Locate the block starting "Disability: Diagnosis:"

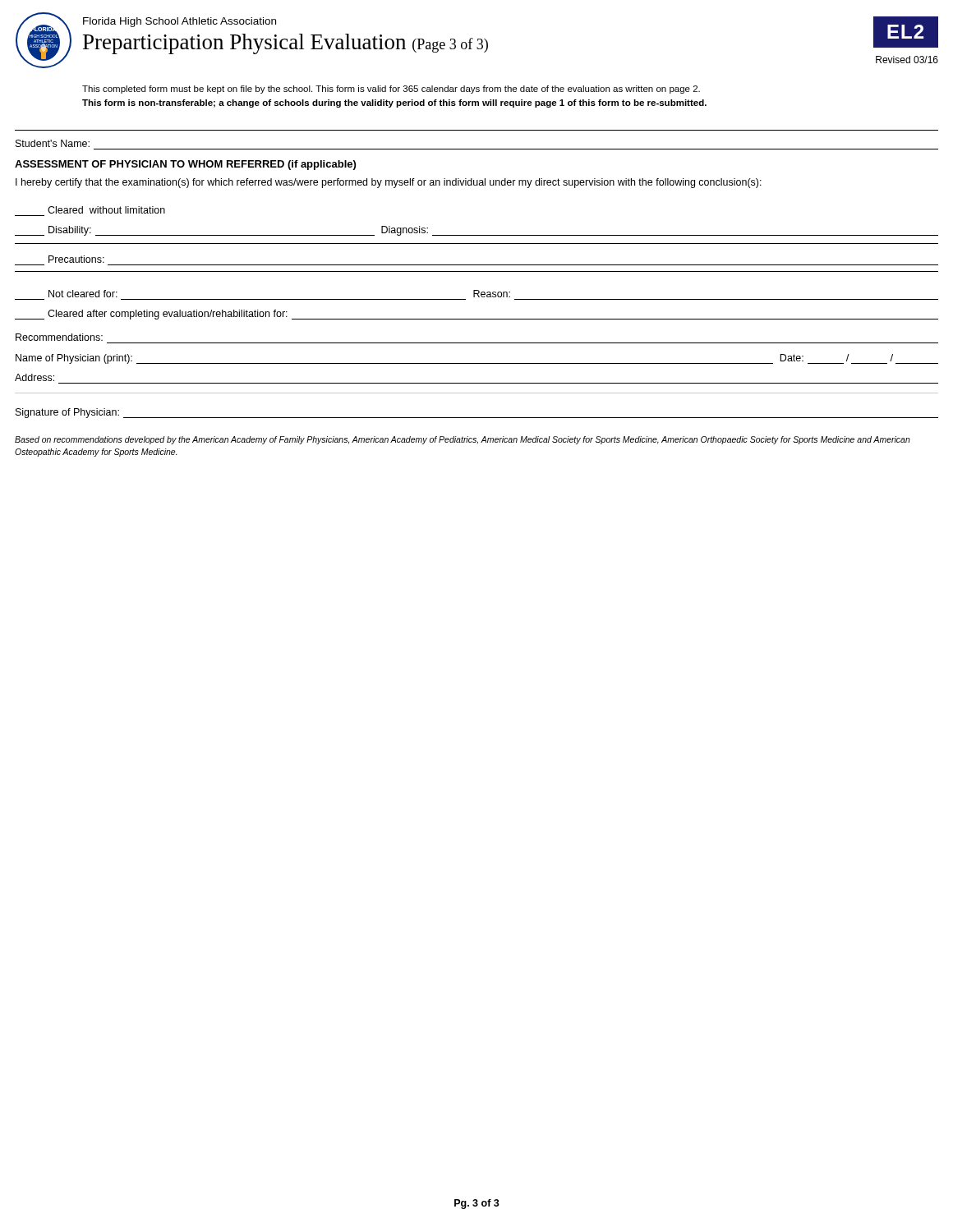click(x=476, y=230)
